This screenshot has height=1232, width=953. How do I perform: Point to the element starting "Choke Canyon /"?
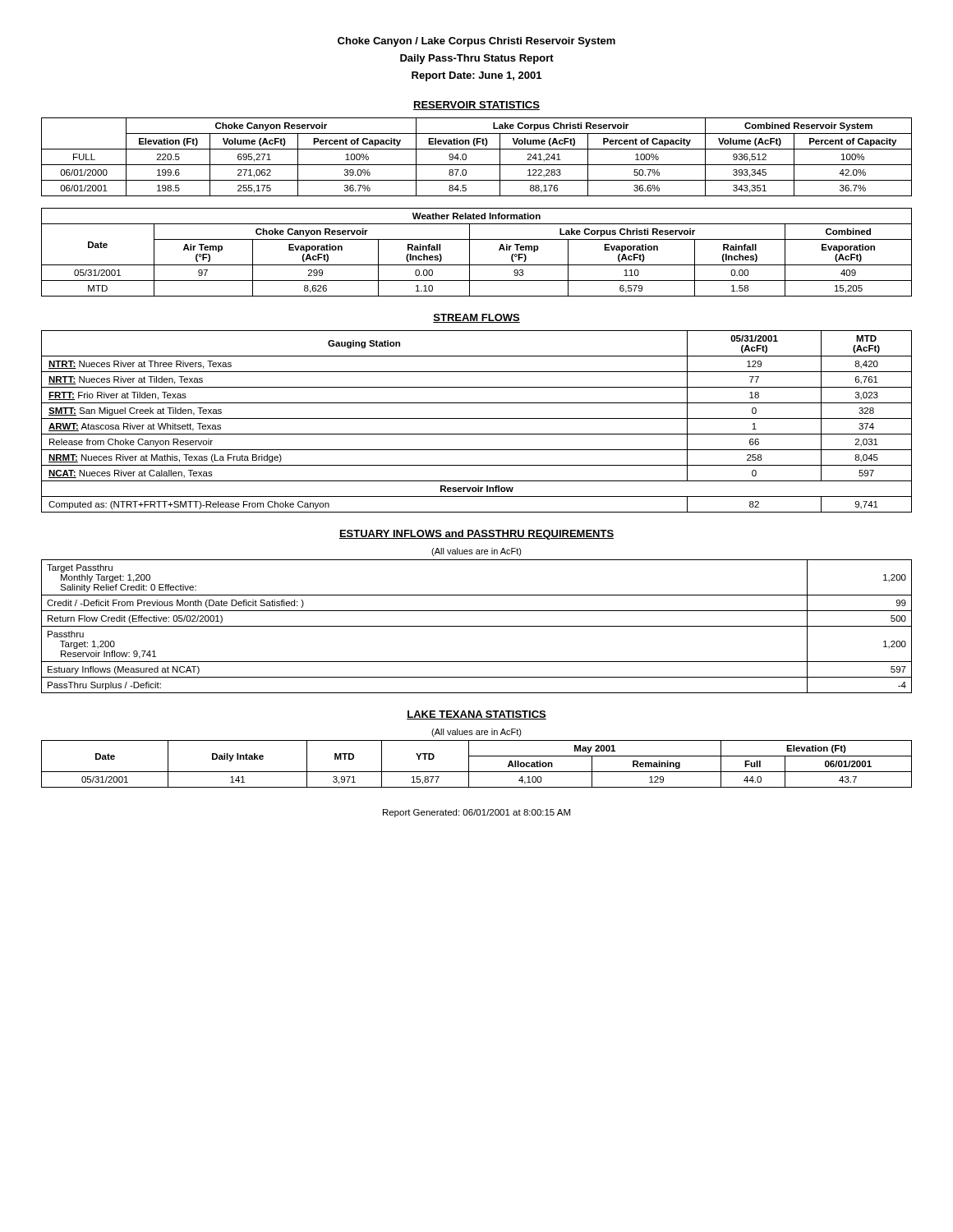click(476, 58)
